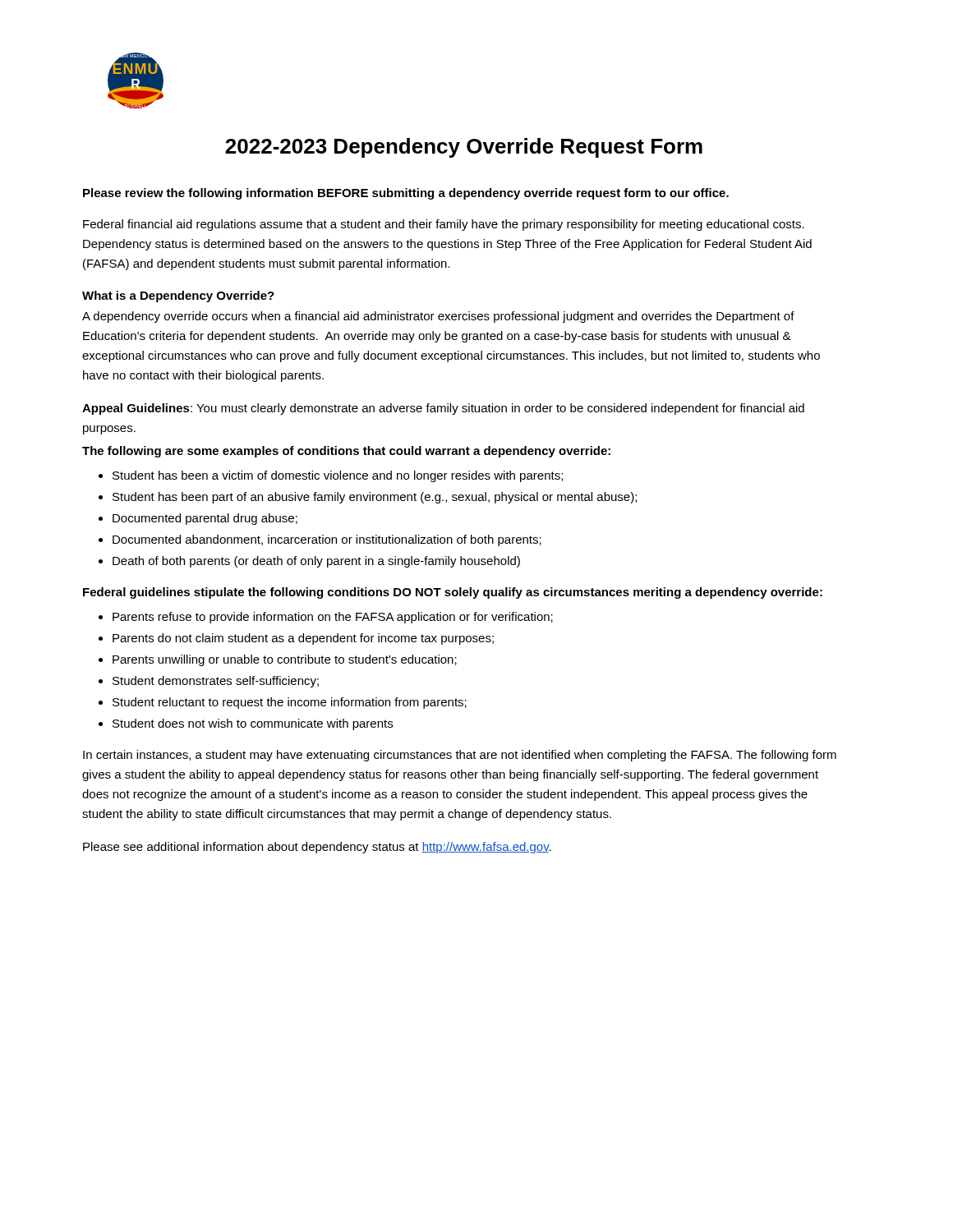953x1232 pixels.
Task: Locate the passage starting "Federal financial aid regulations assume that a student"
Action: click(x=447, y=243)
